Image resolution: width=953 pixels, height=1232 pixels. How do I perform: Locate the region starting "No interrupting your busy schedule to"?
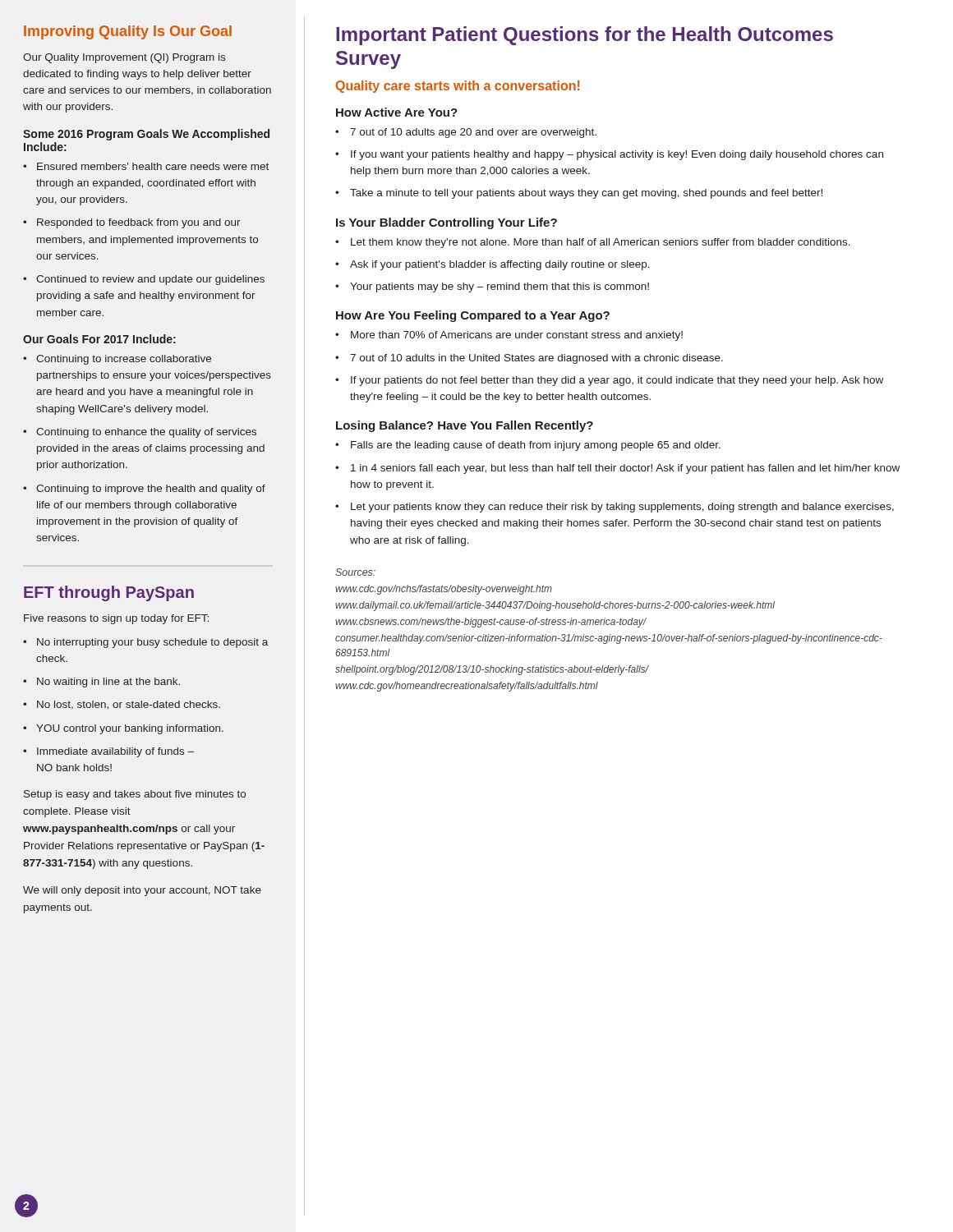tap(152, 650)
